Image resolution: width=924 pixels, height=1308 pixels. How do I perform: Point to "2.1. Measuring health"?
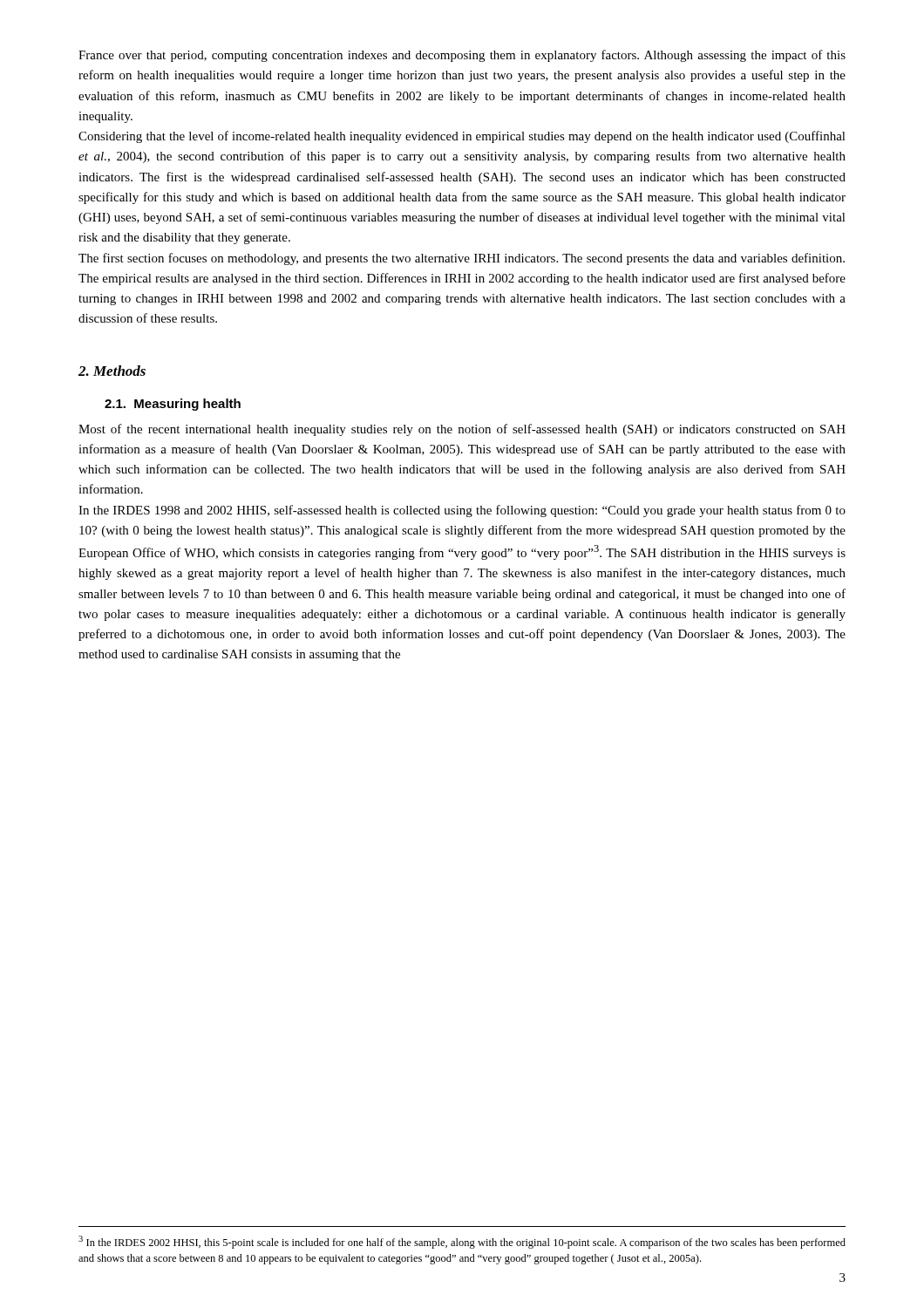[x=173, y=403]
